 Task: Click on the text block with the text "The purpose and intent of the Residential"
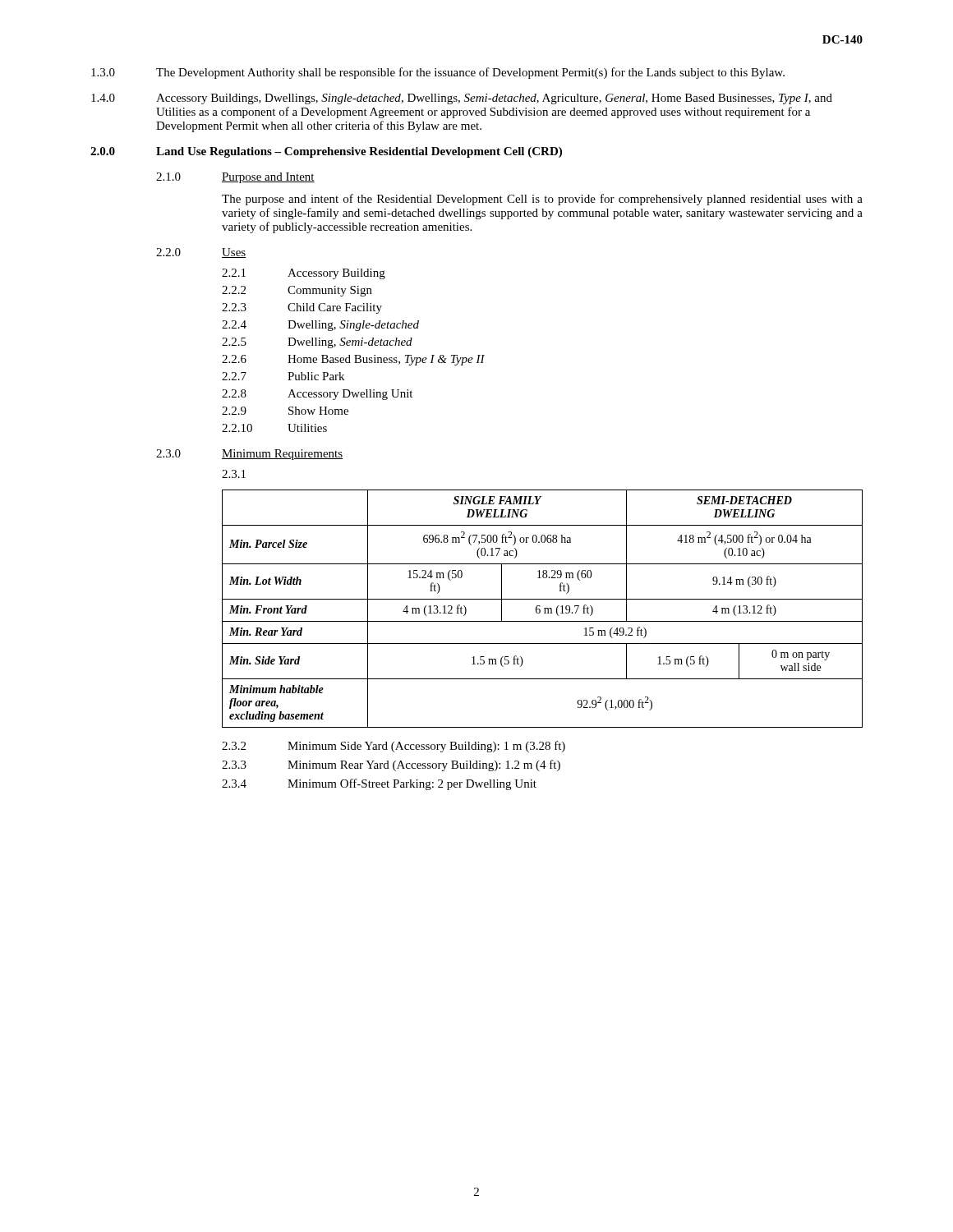[542, 213]
